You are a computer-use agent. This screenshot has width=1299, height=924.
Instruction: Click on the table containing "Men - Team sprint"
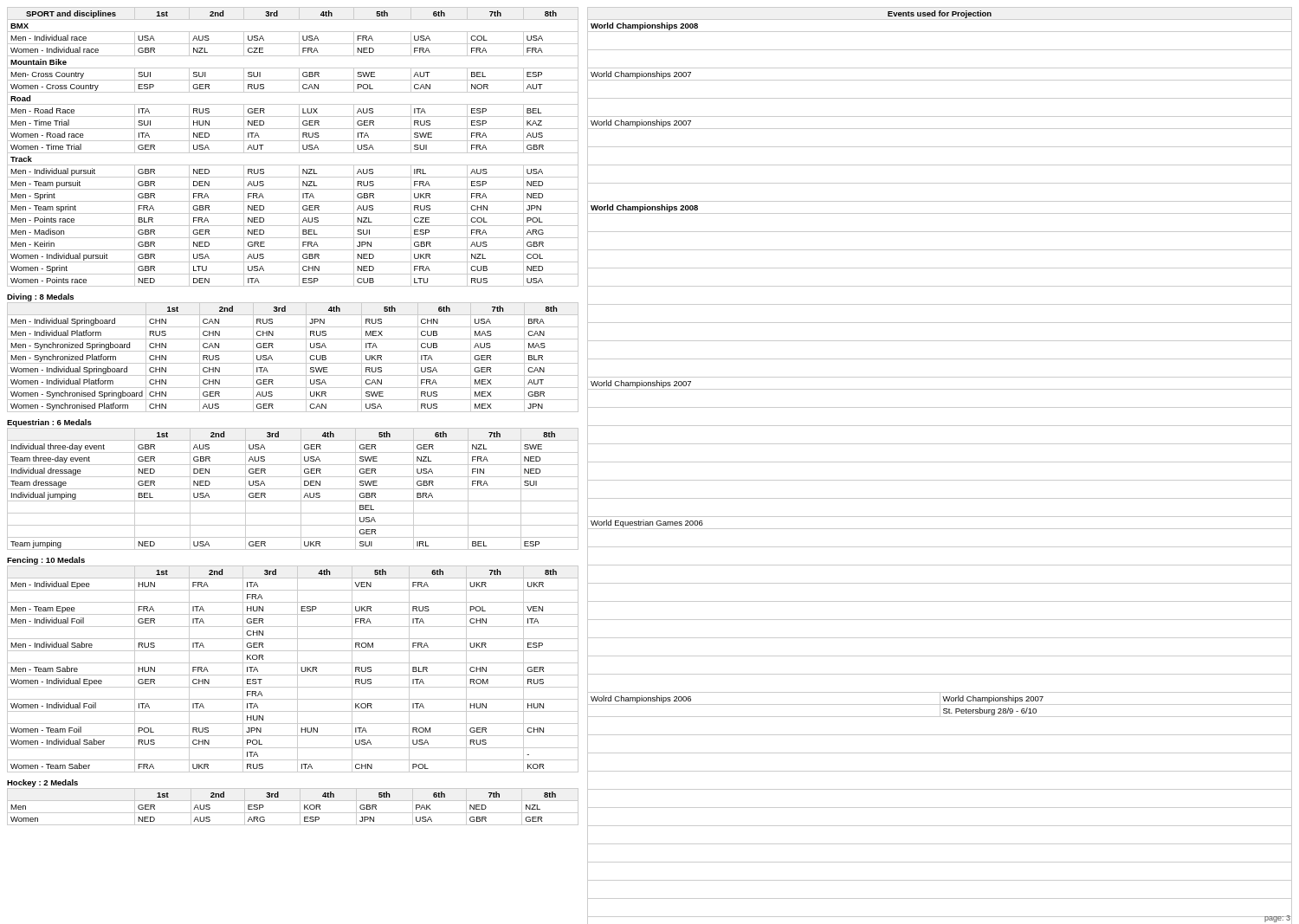click(293, 147)
